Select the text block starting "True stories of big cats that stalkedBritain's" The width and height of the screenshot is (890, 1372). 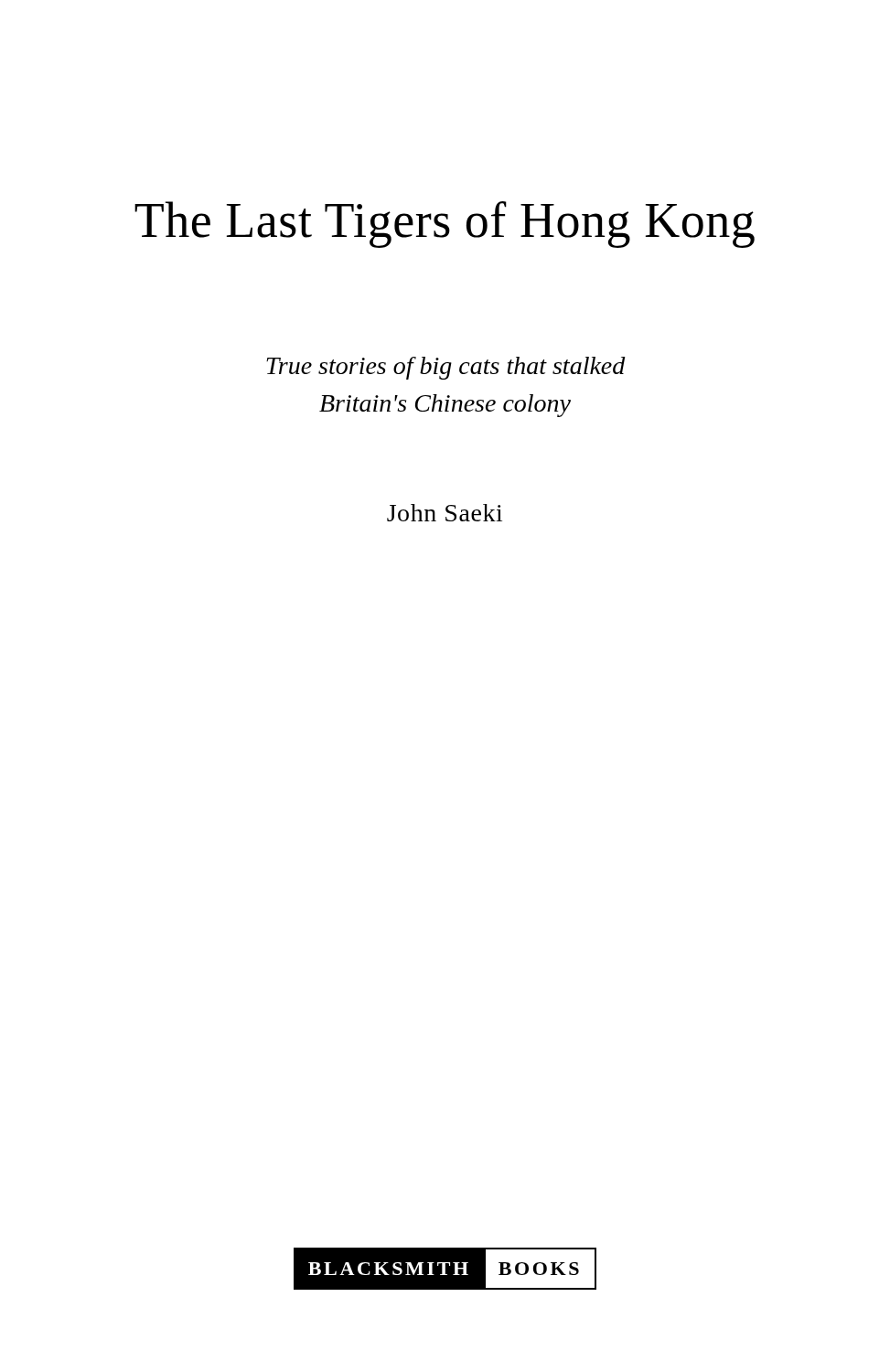pyautogui.click(x=445, y=385)
